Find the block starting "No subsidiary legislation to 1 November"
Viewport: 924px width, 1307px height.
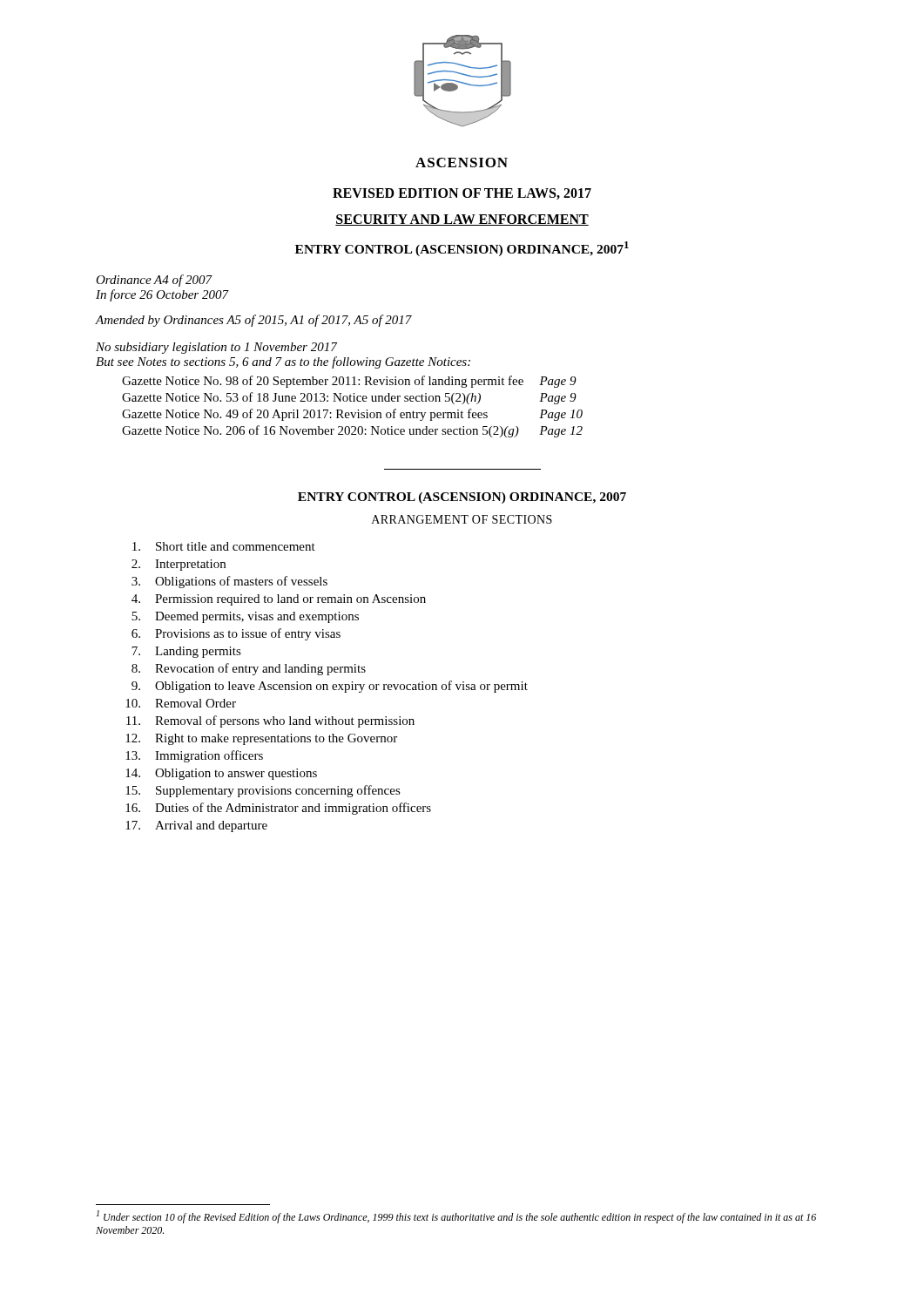(339, 390)
